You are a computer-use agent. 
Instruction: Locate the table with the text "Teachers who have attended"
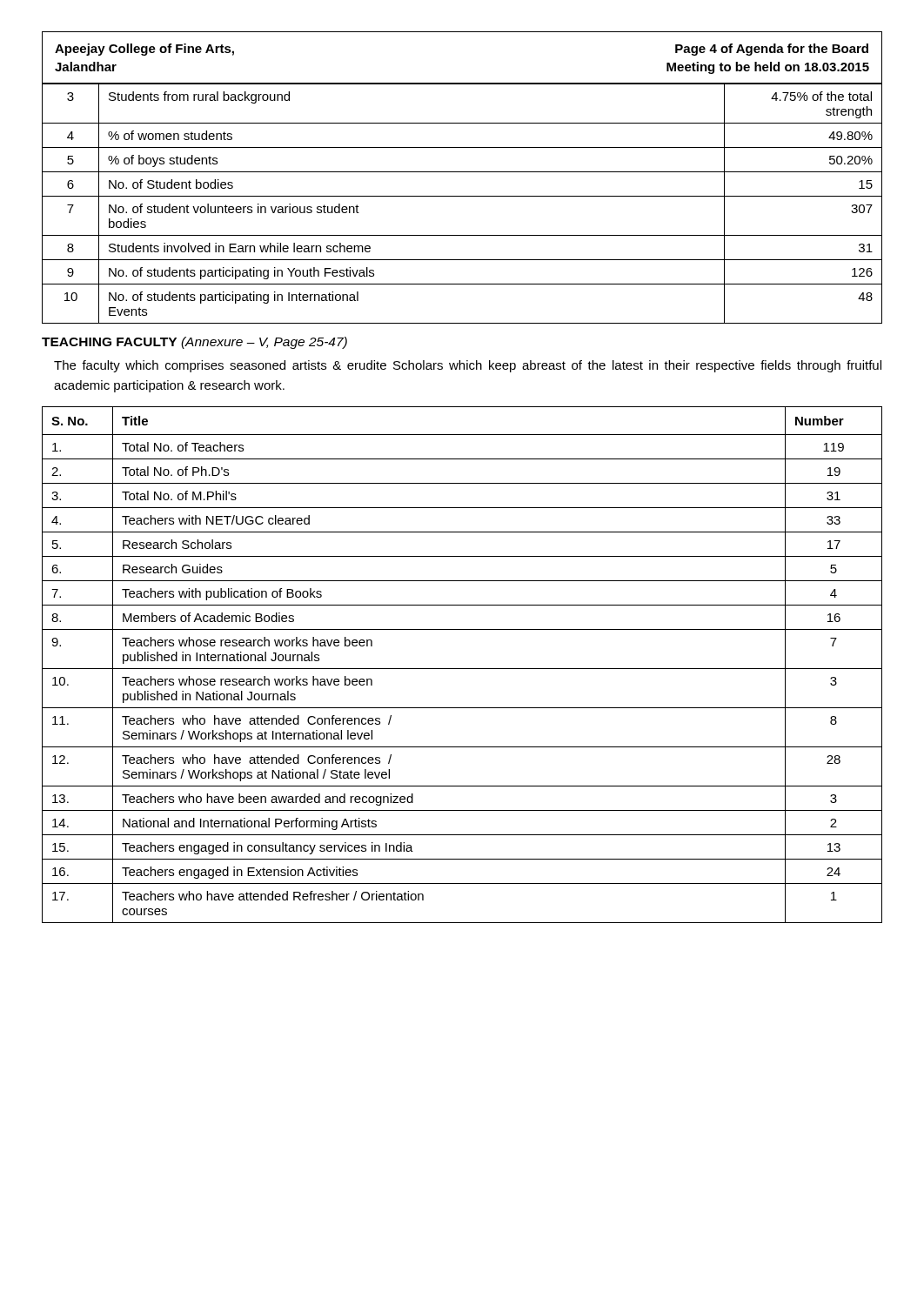point(462,664)
